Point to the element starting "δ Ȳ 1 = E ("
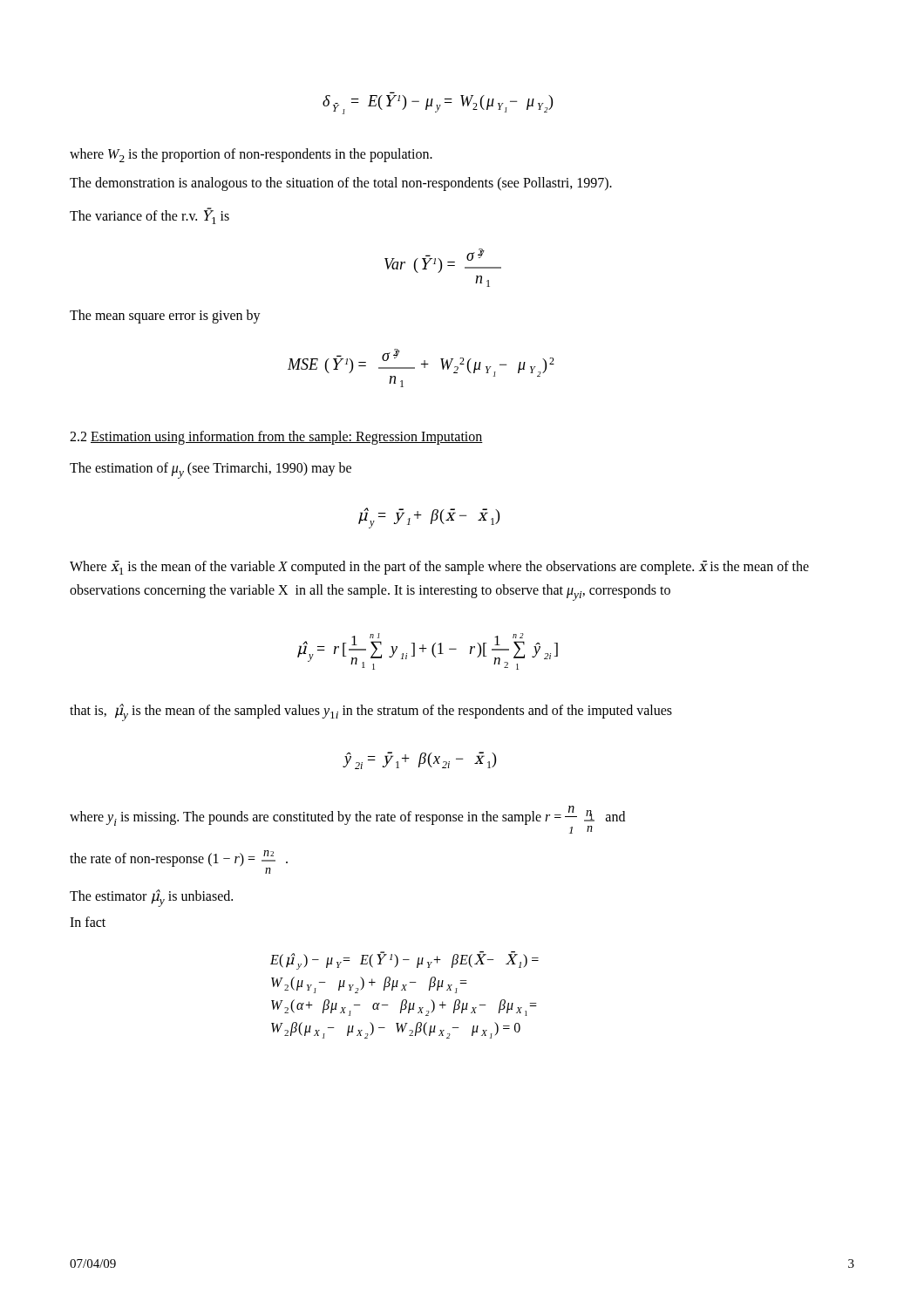The height and width of the screenshot is (1308, 924). [x=462, y=100]
